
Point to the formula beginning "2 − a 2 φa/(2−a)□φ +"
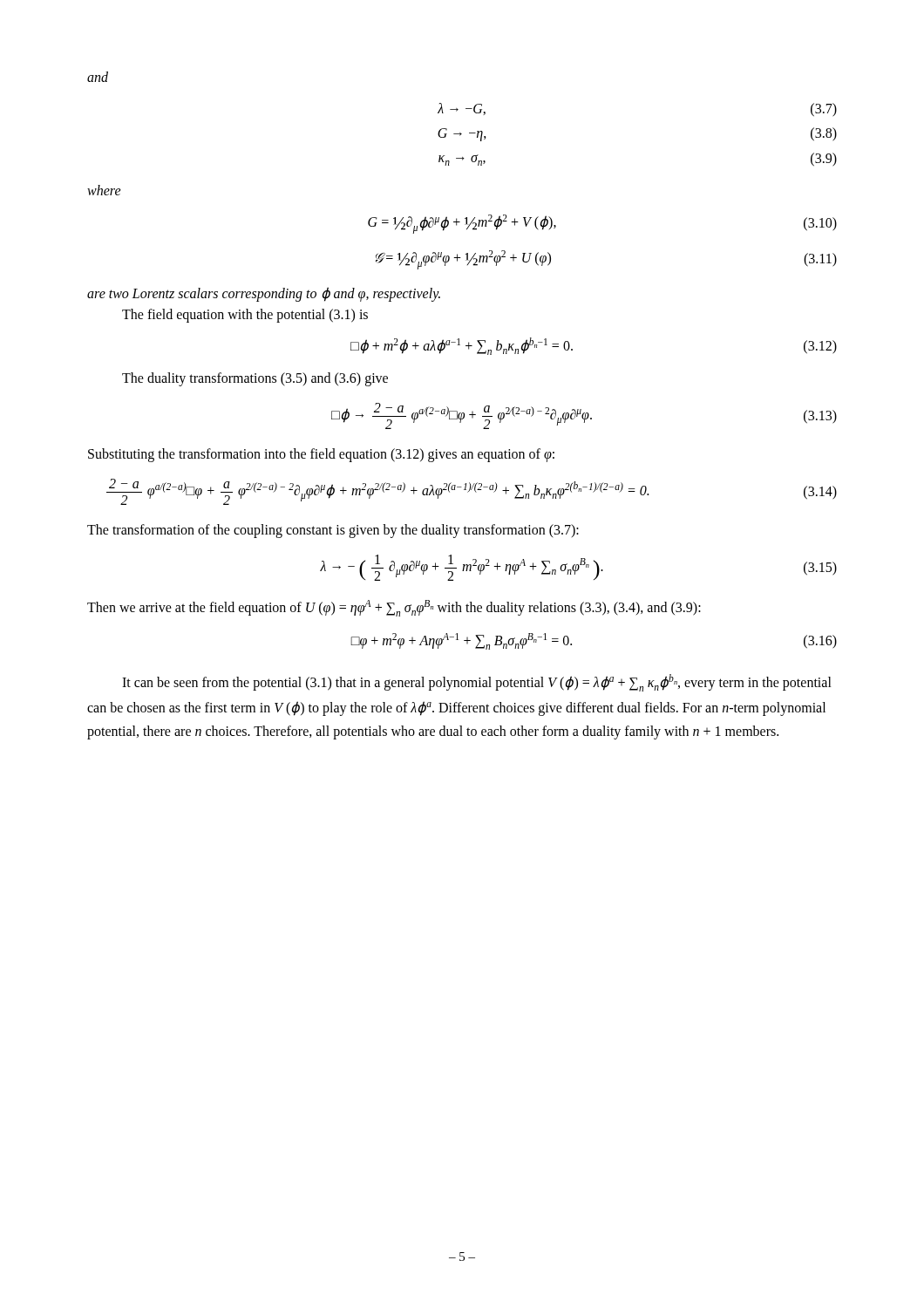point(462,492)
